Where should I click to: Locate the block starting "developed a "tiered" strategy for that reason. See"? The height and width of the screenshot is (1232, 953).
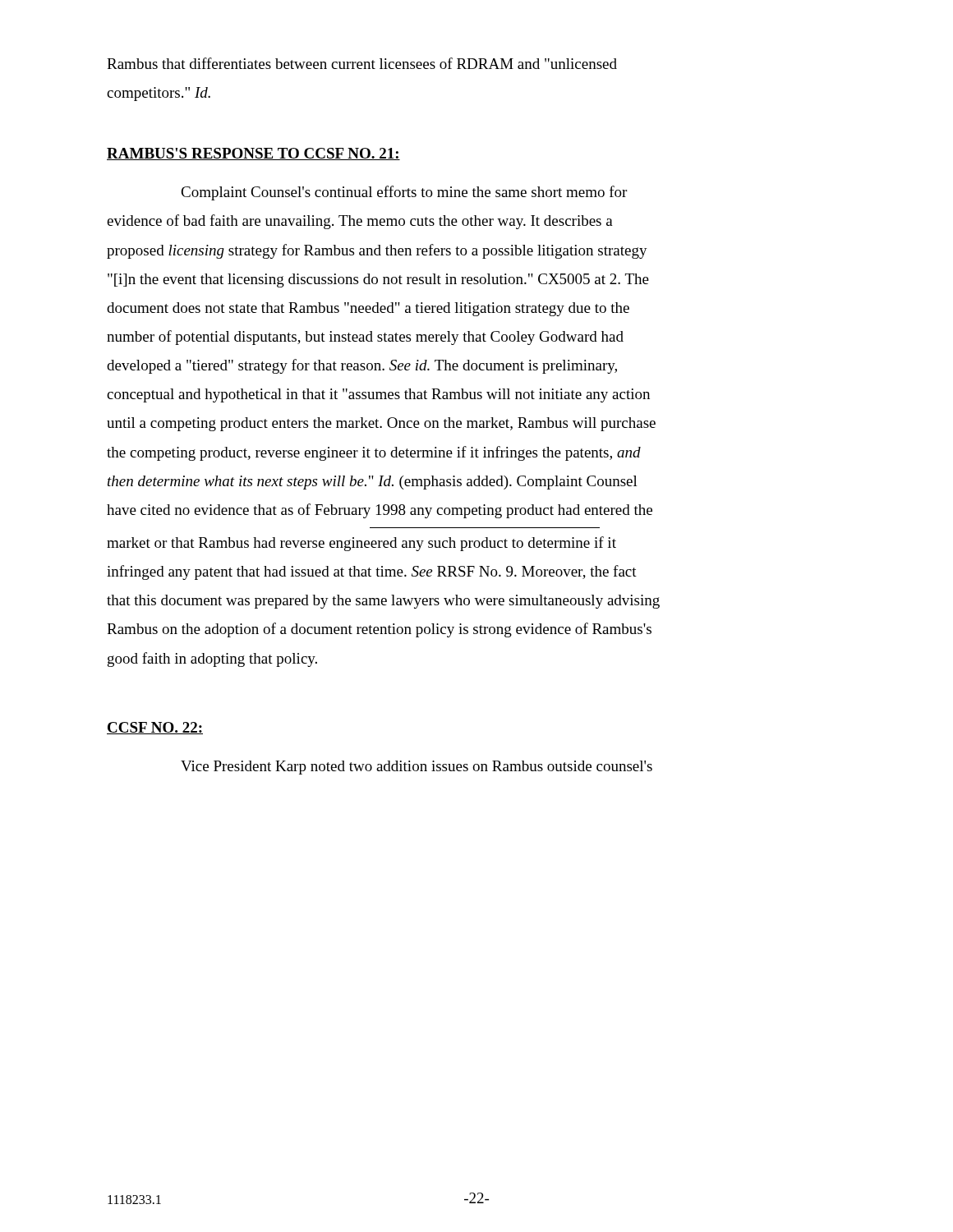[x=362, y=365]
